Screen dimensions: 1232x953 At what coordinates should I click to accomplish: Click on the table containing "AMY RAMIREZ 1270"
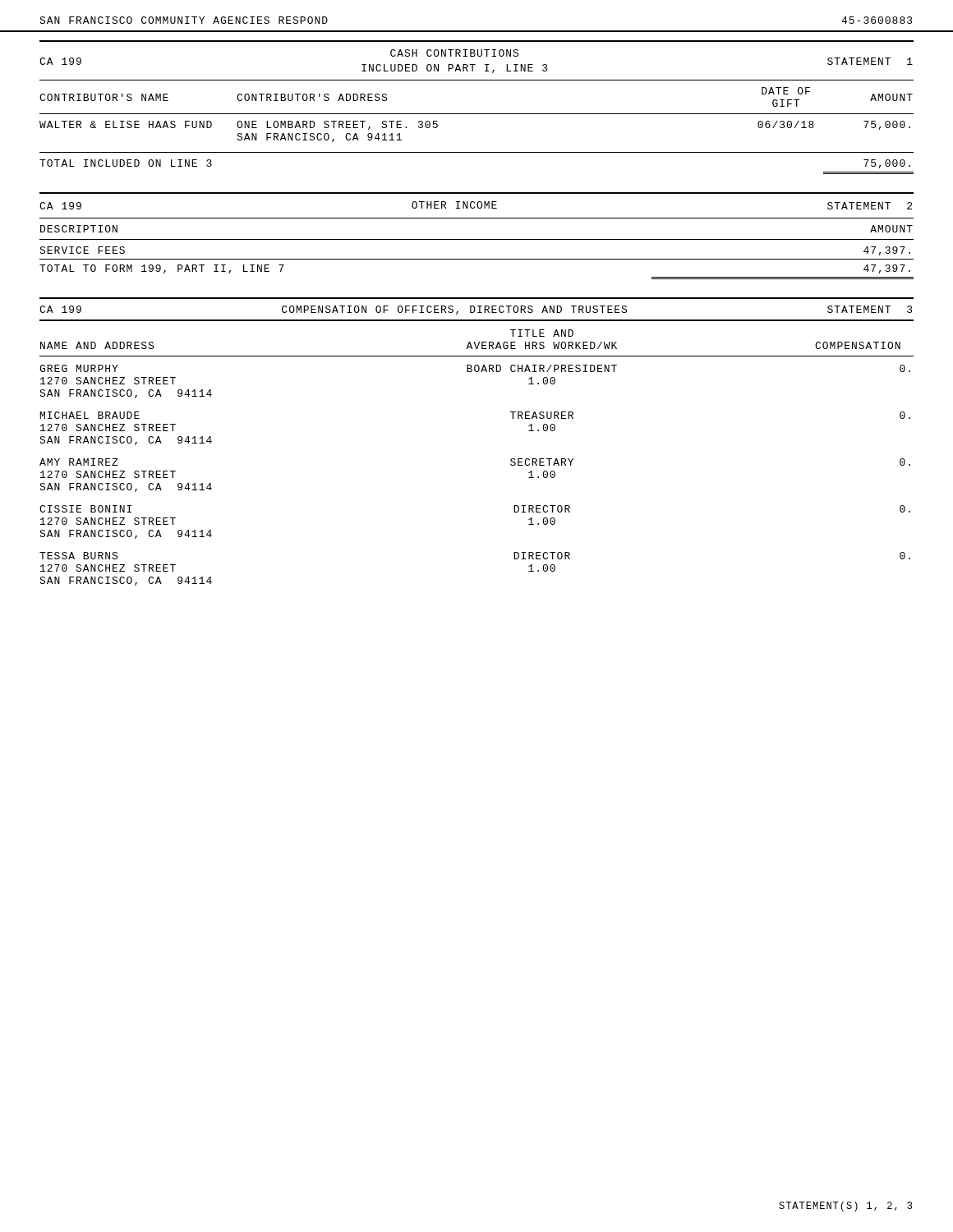click(x=476, y=444)
